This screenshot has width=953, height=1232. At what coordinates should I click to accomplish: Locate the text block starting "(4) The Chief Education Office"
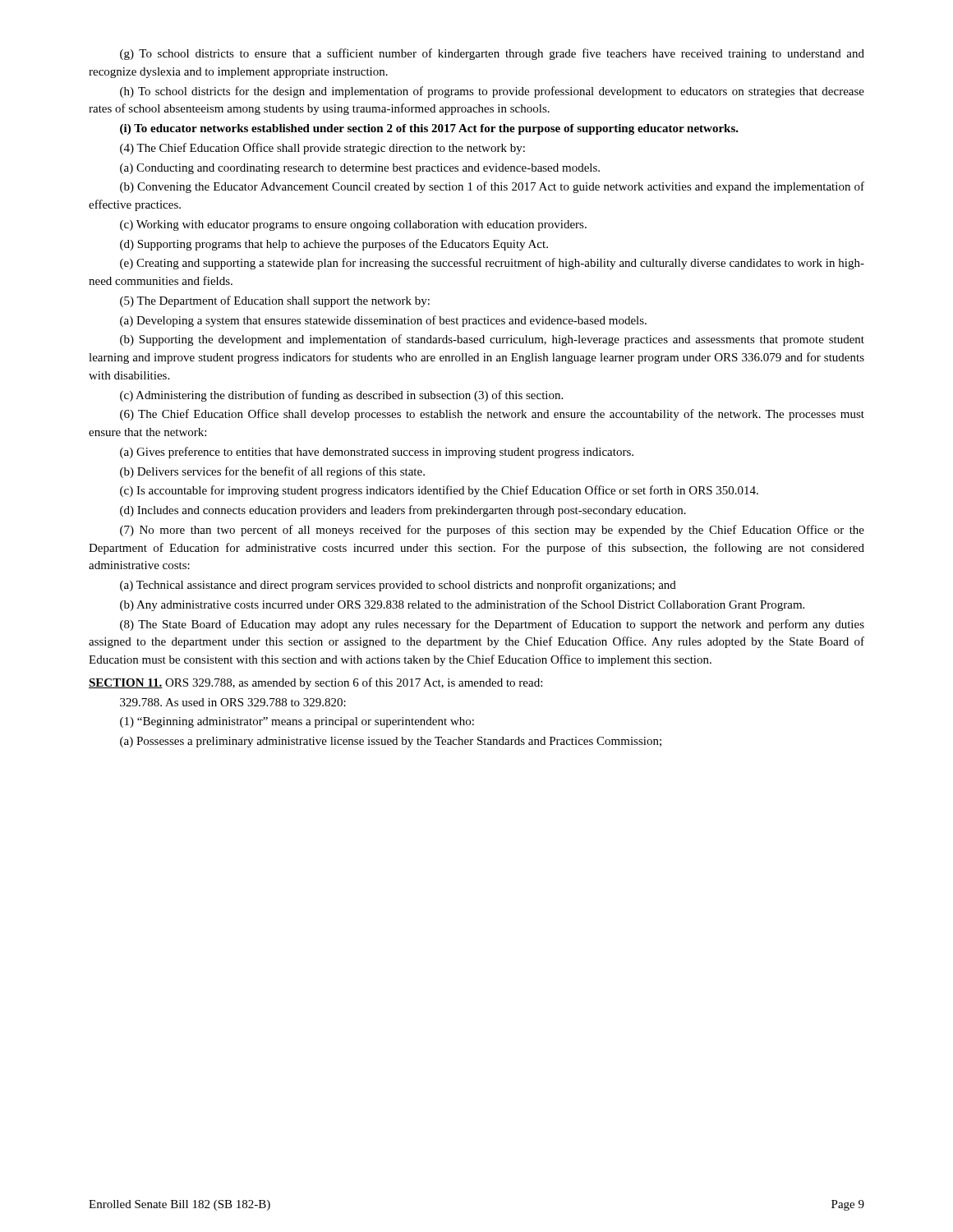(476, 148)
